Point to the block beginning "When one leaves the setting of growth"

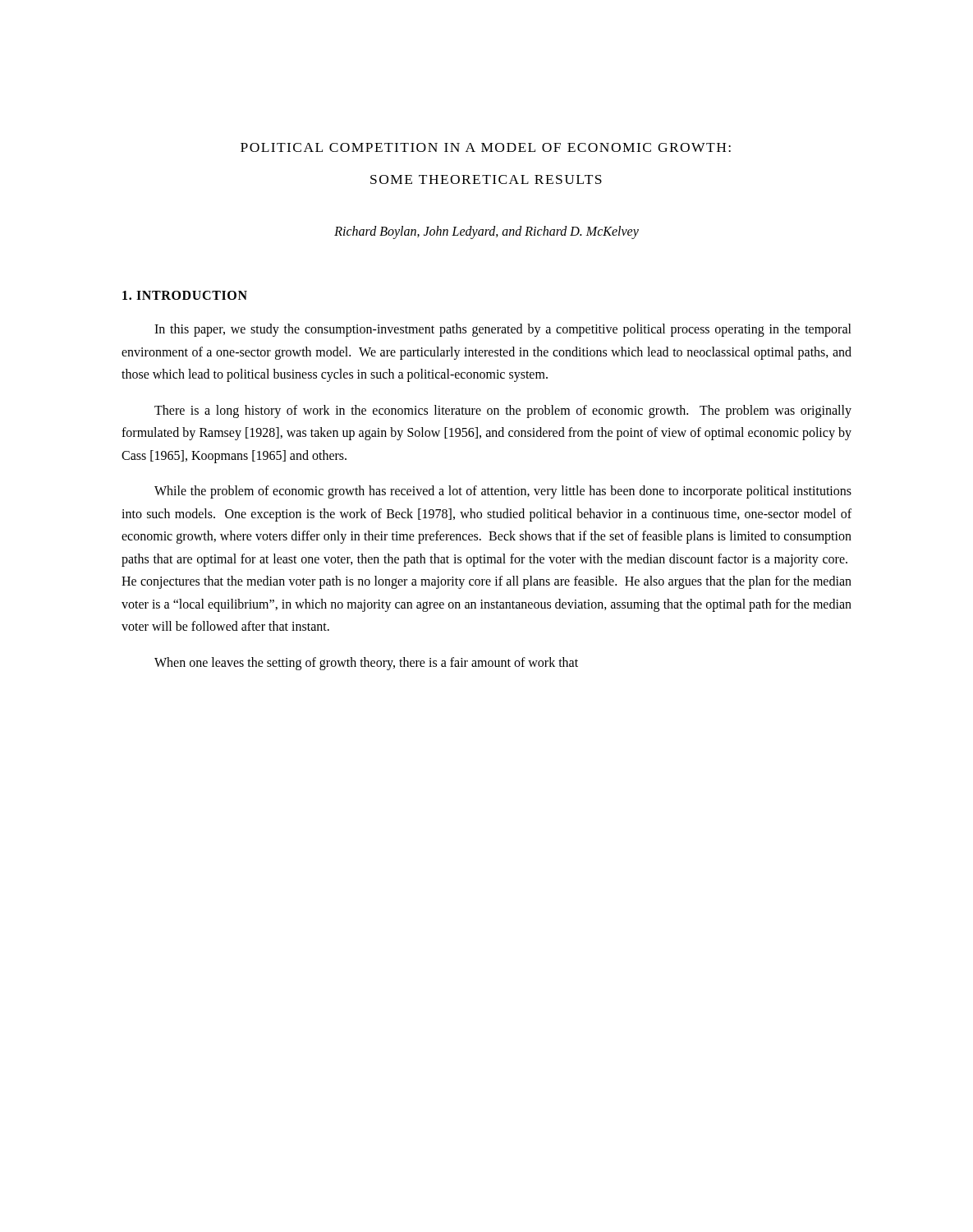click(x=366, y=662)
